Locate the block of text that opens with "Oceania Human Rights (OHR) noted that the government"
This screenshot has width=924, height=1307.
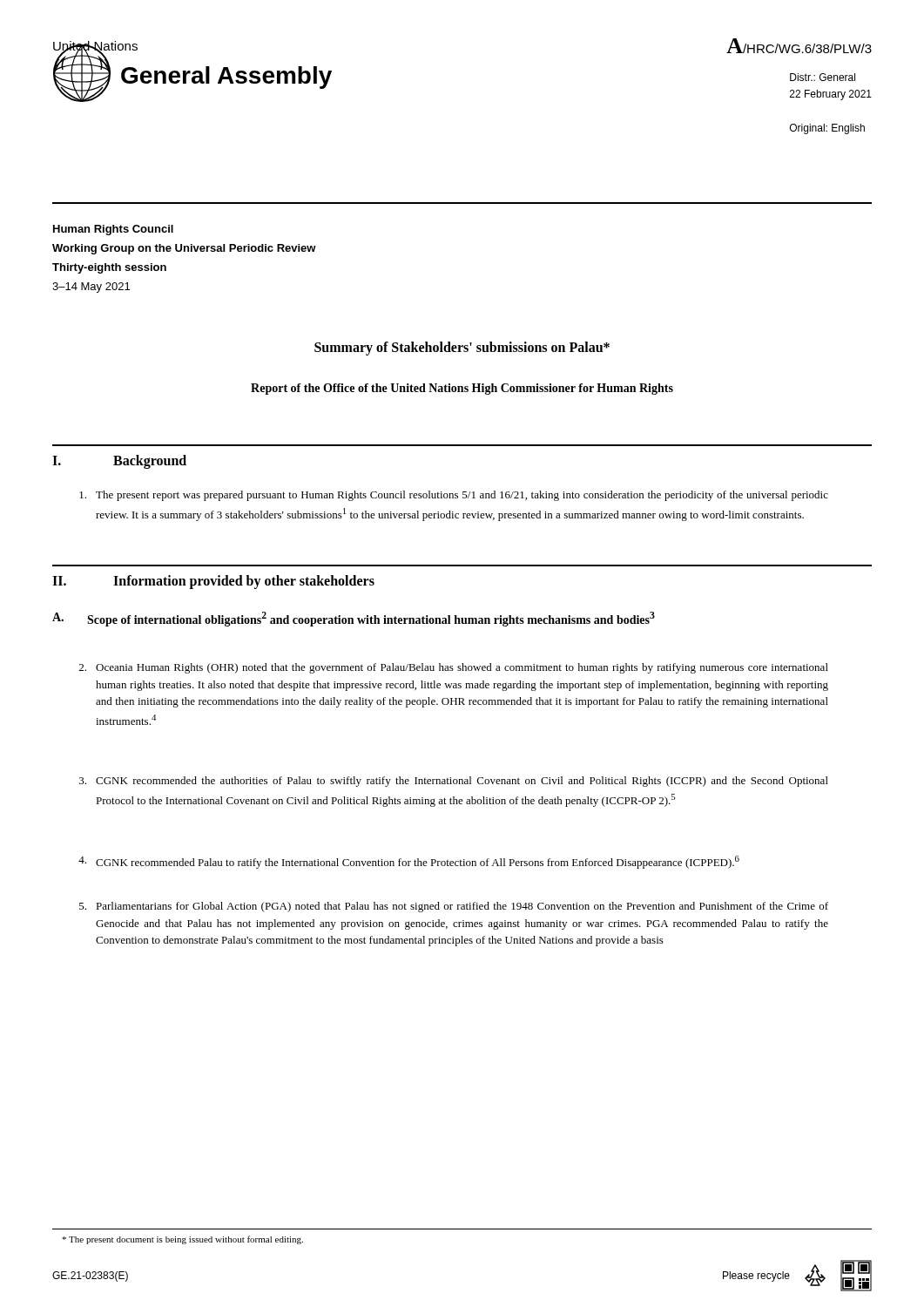[x=440, y=694]
